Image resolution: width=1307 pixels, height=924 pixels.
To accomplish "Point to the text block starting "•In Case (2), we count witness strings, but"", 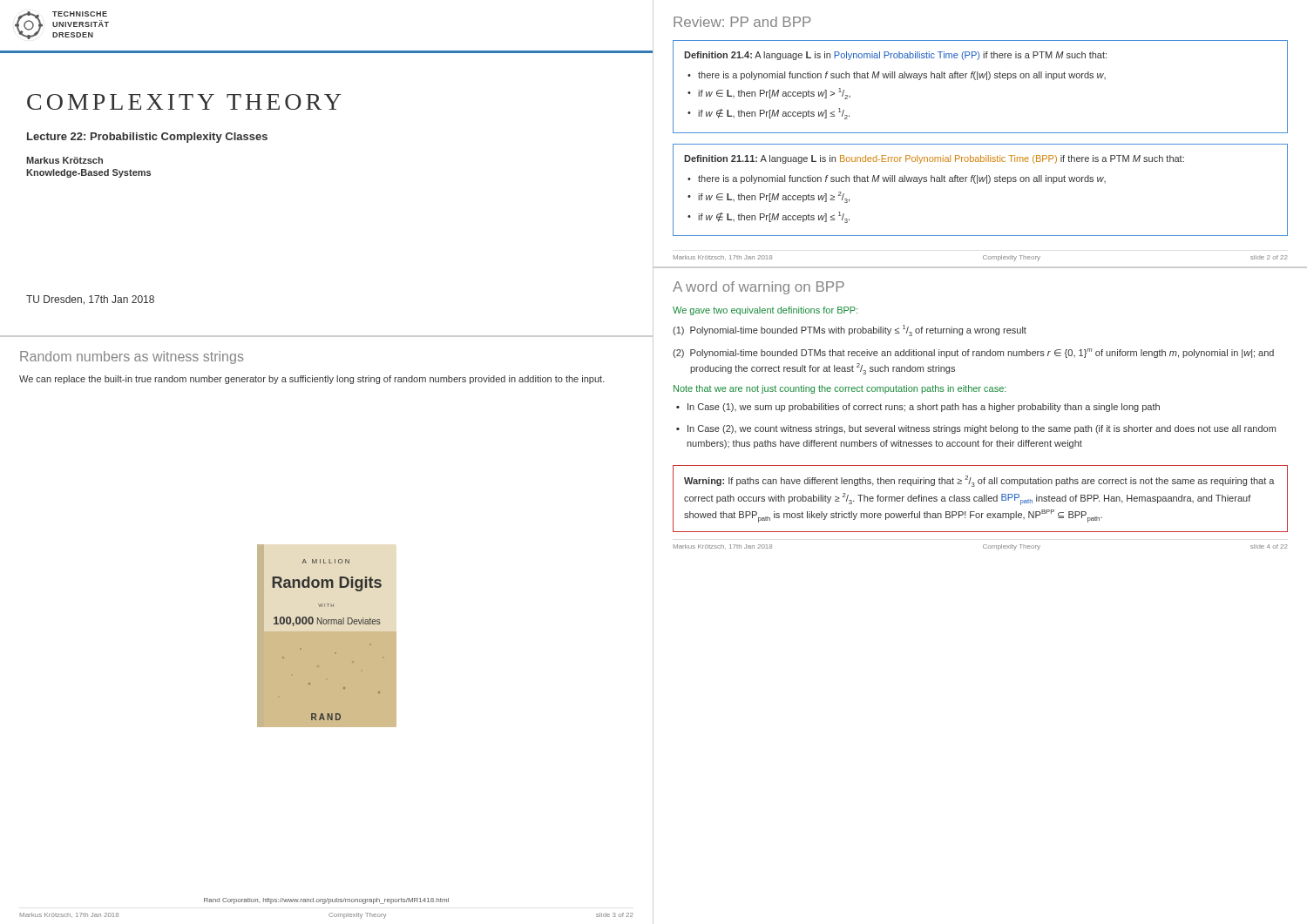I will [x=981, y=435].
